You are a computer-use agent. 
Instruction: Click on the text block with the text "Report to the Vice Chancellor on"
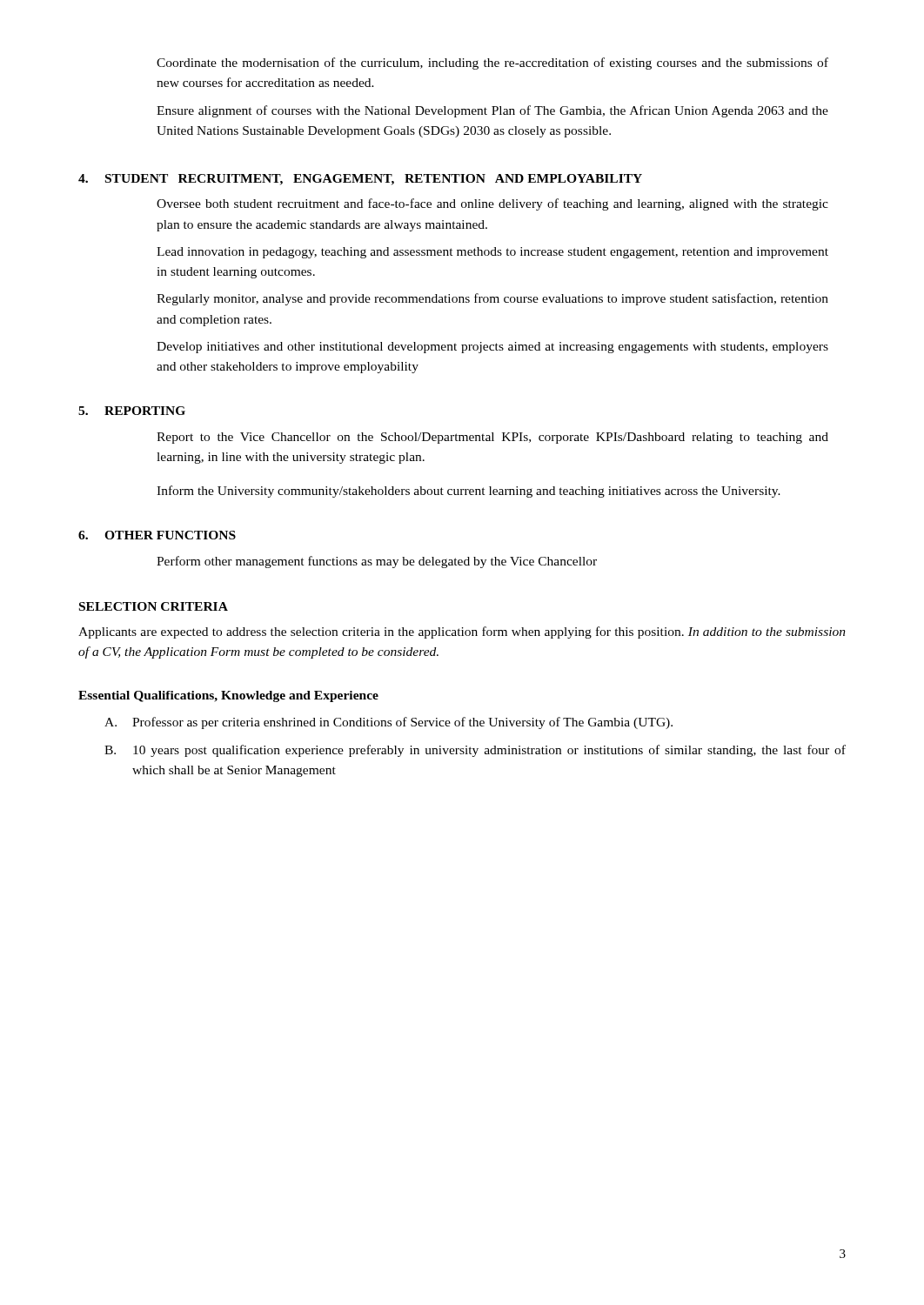[x=492, y=446]
